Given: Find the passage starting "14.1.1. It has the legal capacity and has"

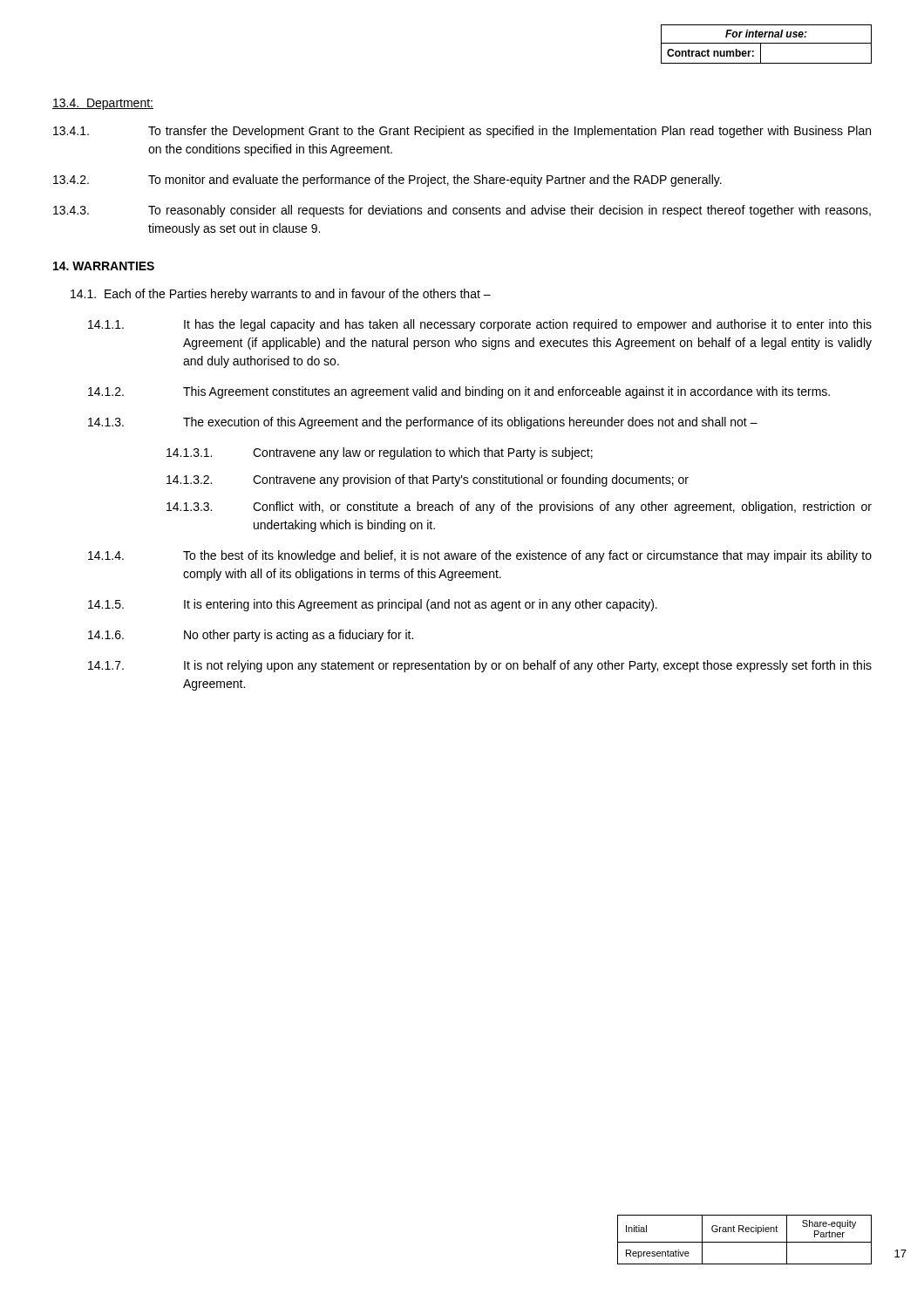Looking at the screenshot, I should click(479, 343).
